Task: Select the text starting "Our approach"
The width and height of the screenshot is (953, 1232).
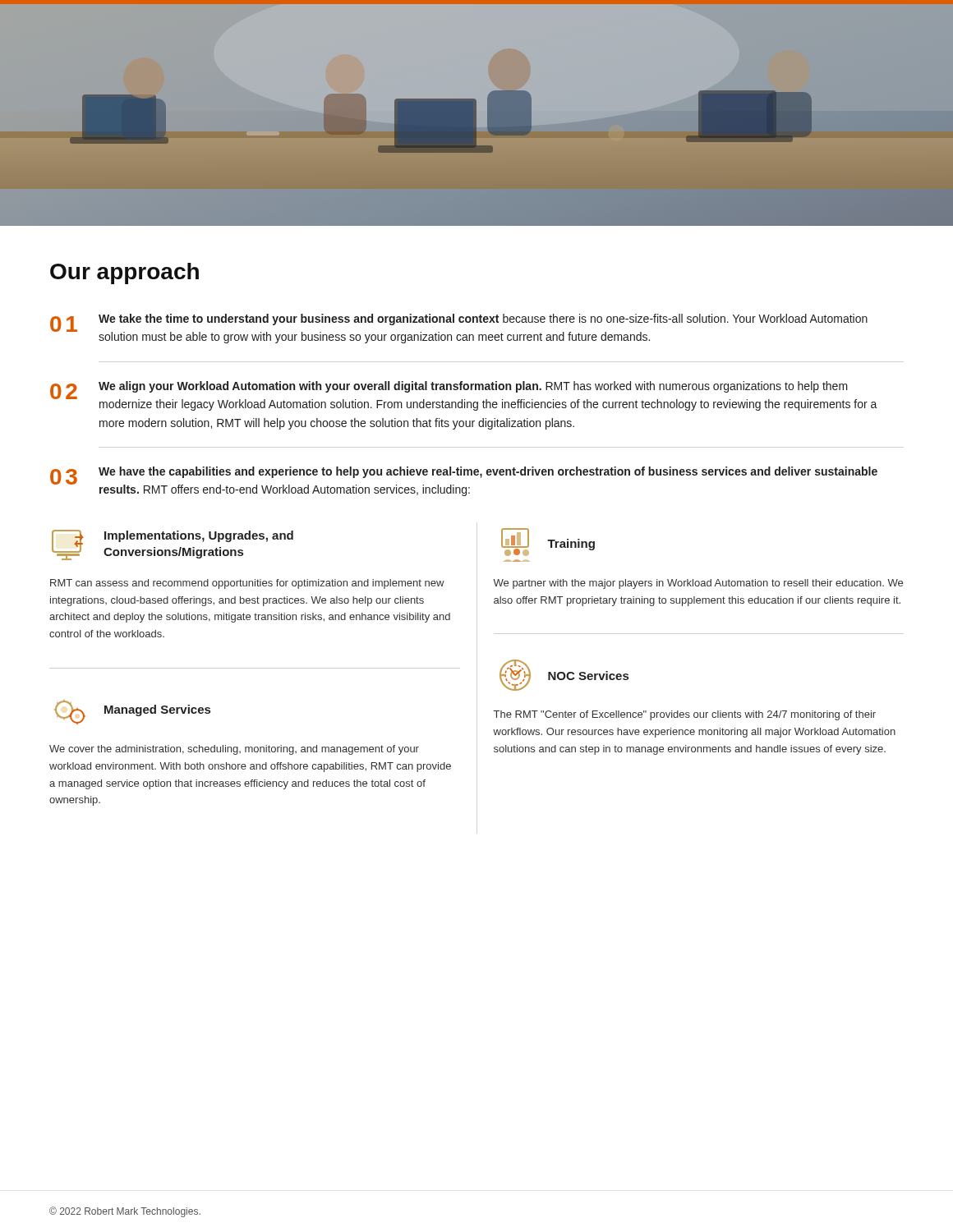Action: (124, 274)
